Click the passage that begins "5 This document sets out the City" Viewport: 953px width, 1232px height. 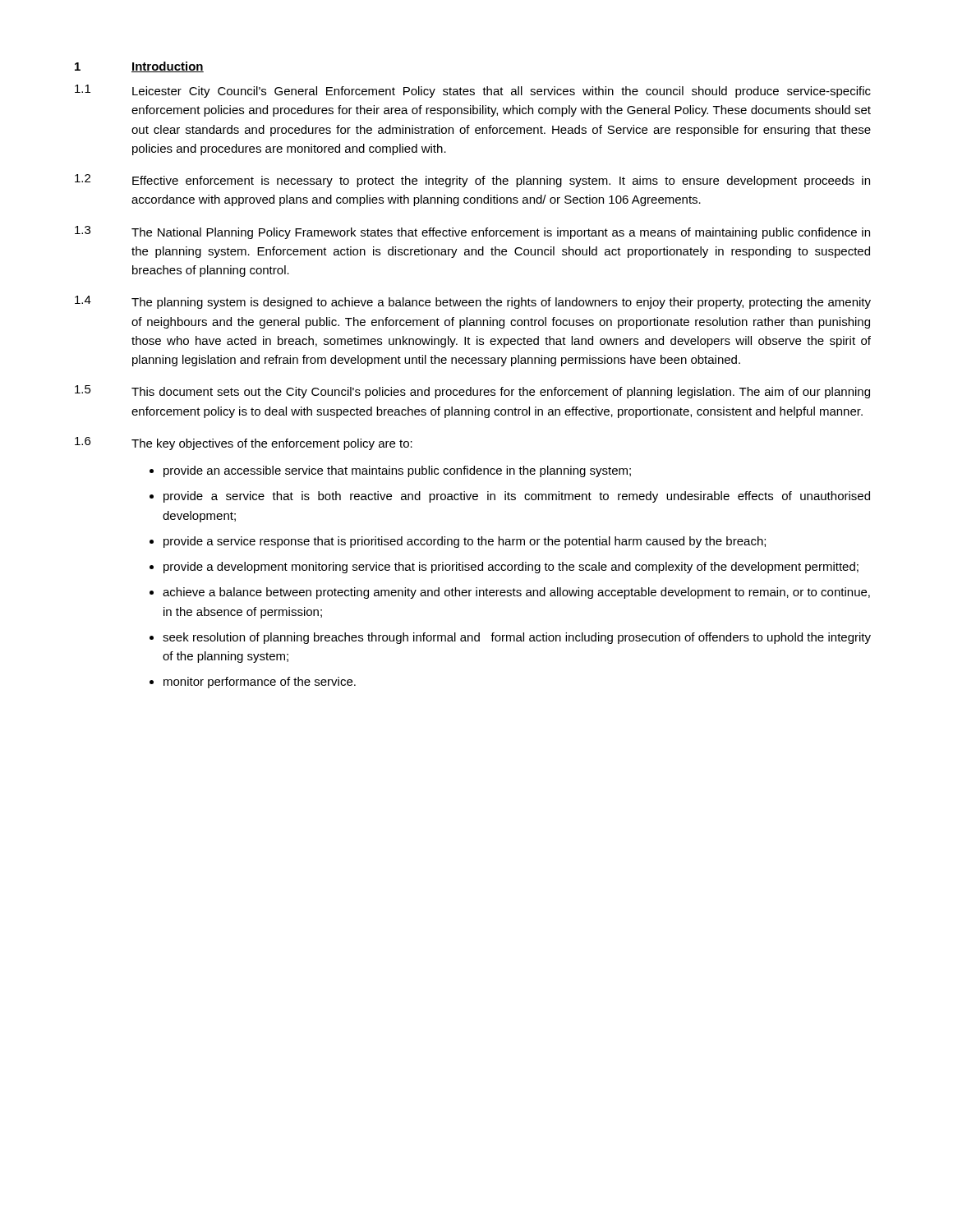click(x=472, y=401)
